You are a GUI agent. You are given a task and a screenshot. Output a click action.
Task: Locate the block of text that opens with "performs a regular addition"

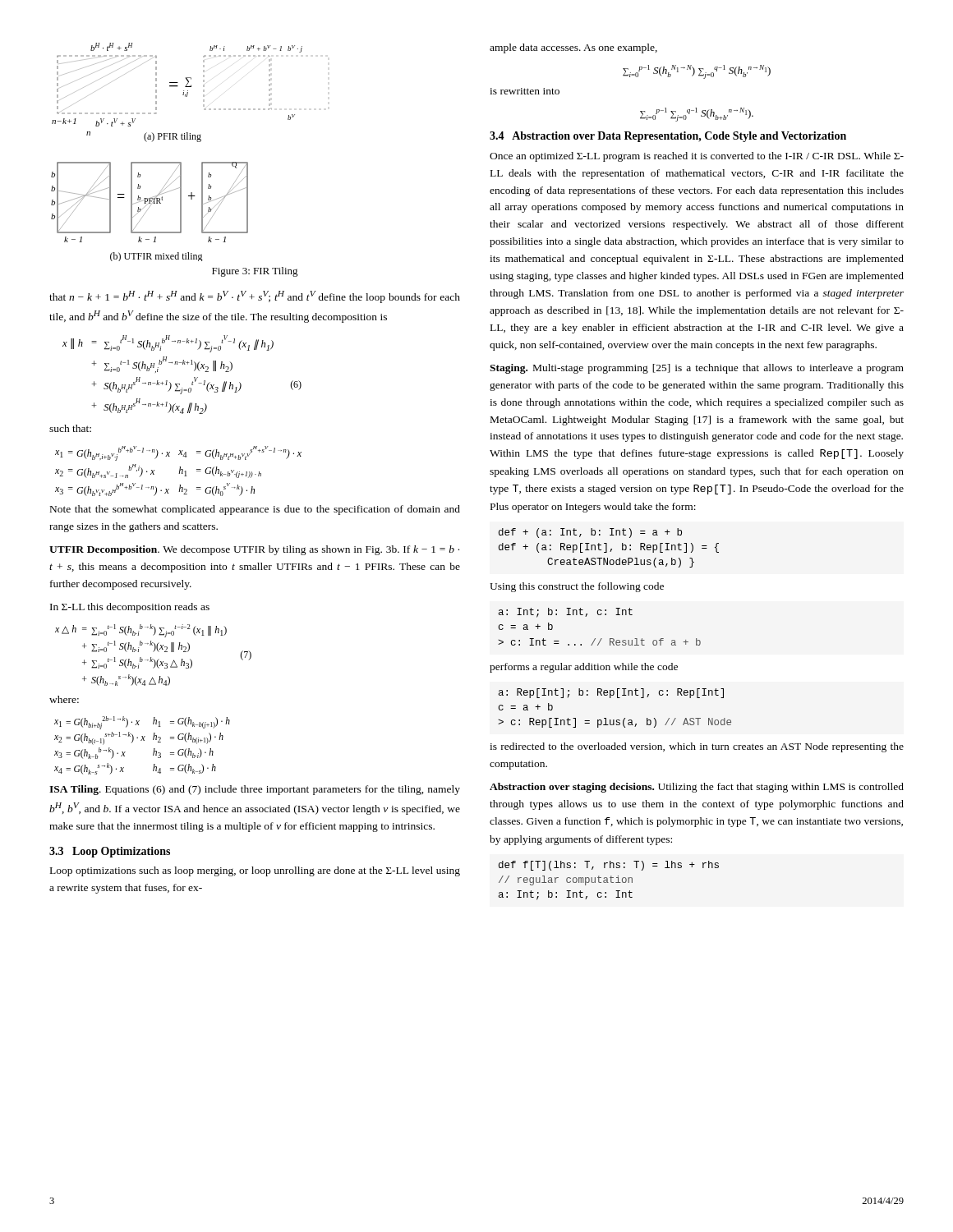click(584, 666)
